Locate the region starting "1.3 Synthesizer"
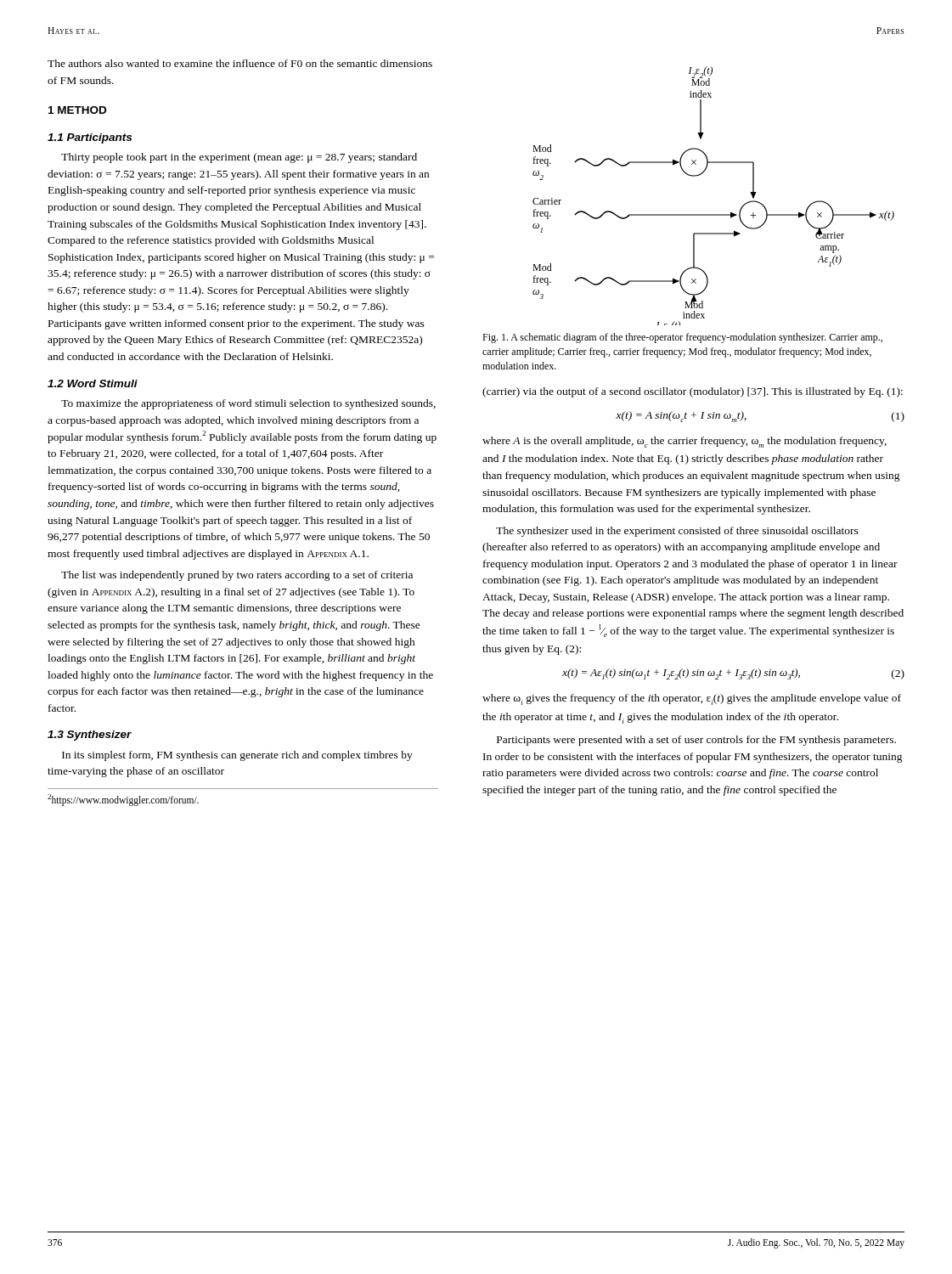952x1274 pixels. pos(89,734)
